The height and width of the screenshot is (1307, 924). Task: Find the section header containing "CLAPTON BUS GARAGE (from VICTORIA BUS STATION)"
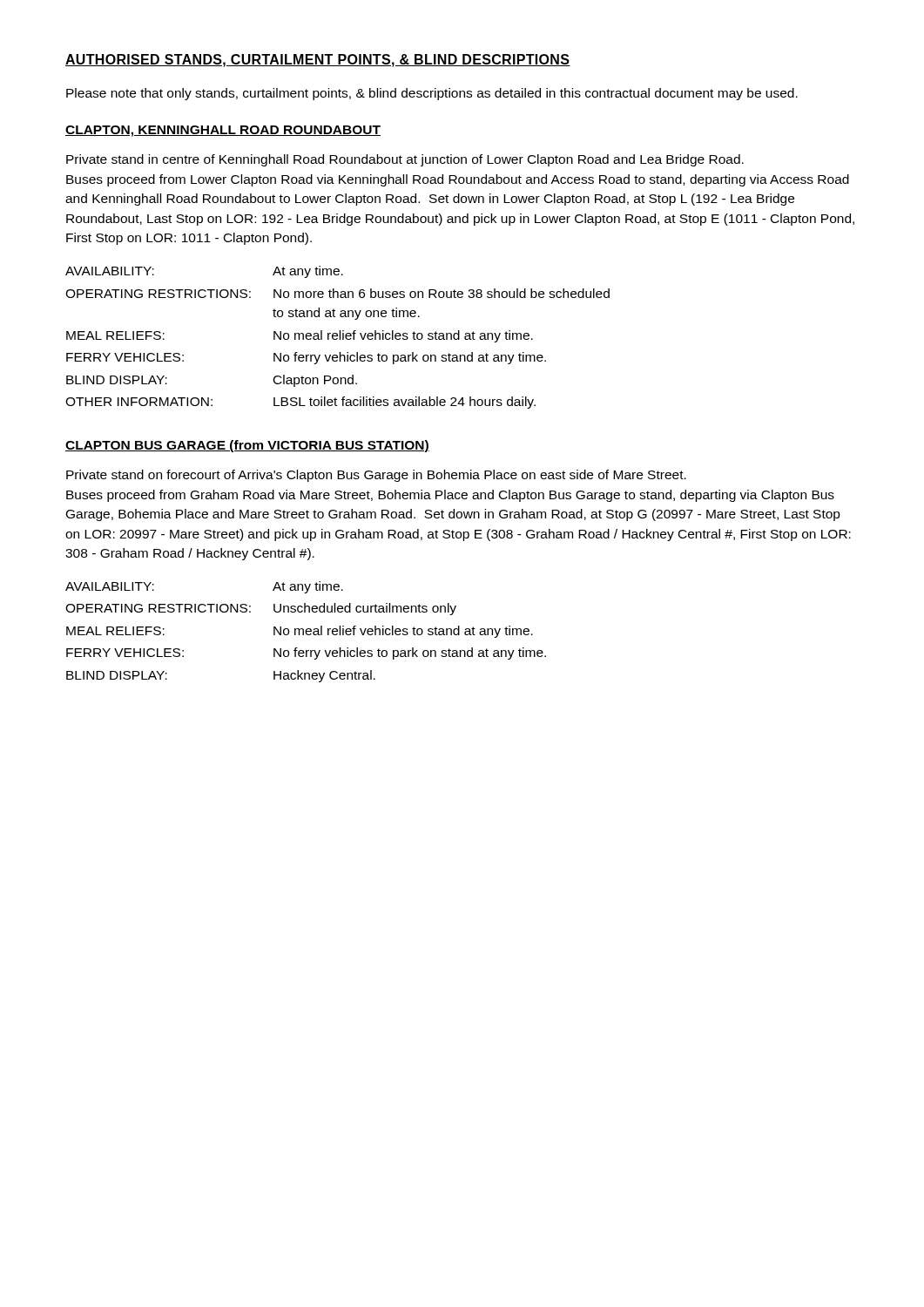[247, 445]
